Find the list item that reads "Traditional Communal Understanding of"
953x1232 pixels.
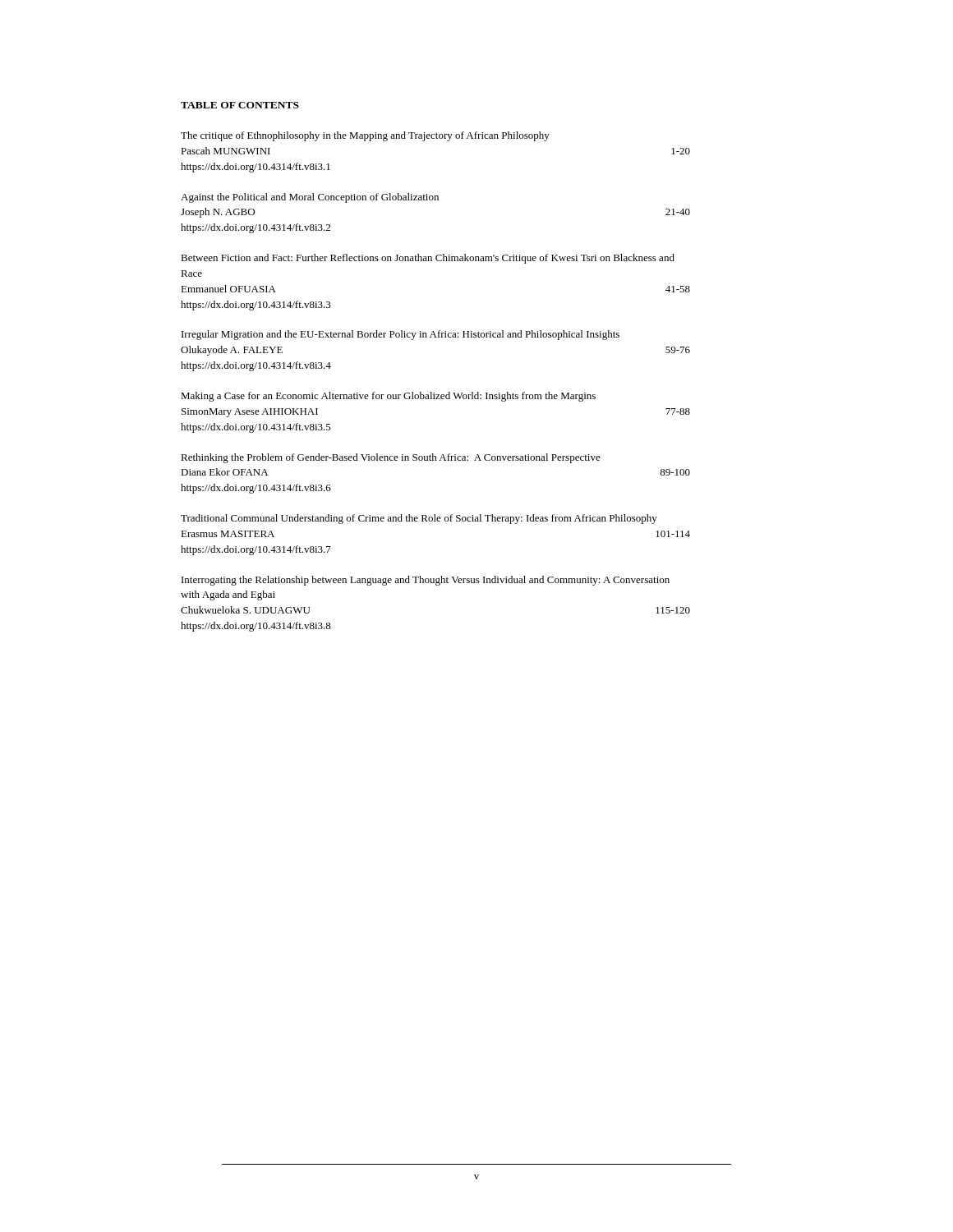tap(419, 519)
